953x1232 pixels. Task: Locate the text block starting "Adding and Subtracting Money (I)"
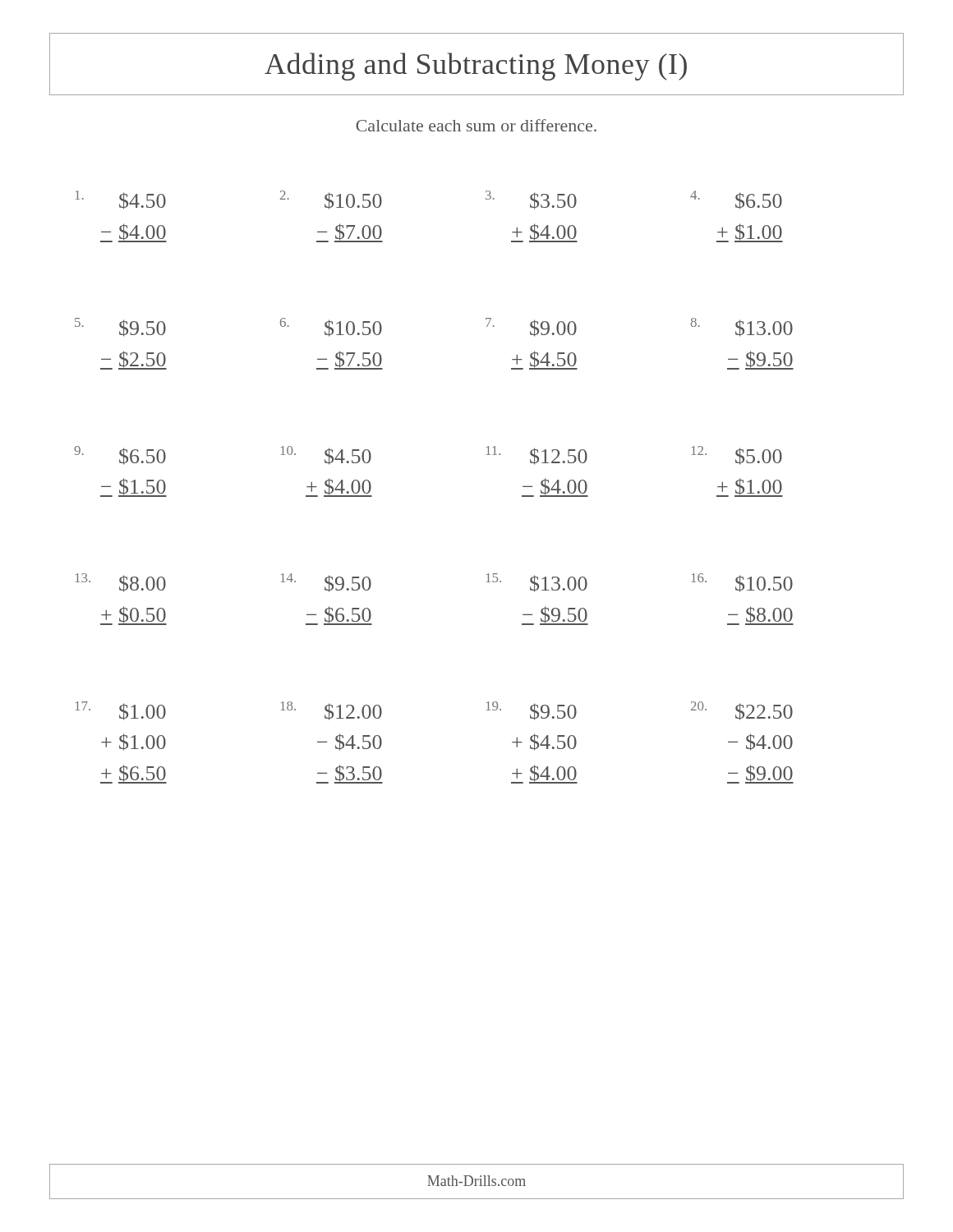pyautogui.click(x=476, y=64)
